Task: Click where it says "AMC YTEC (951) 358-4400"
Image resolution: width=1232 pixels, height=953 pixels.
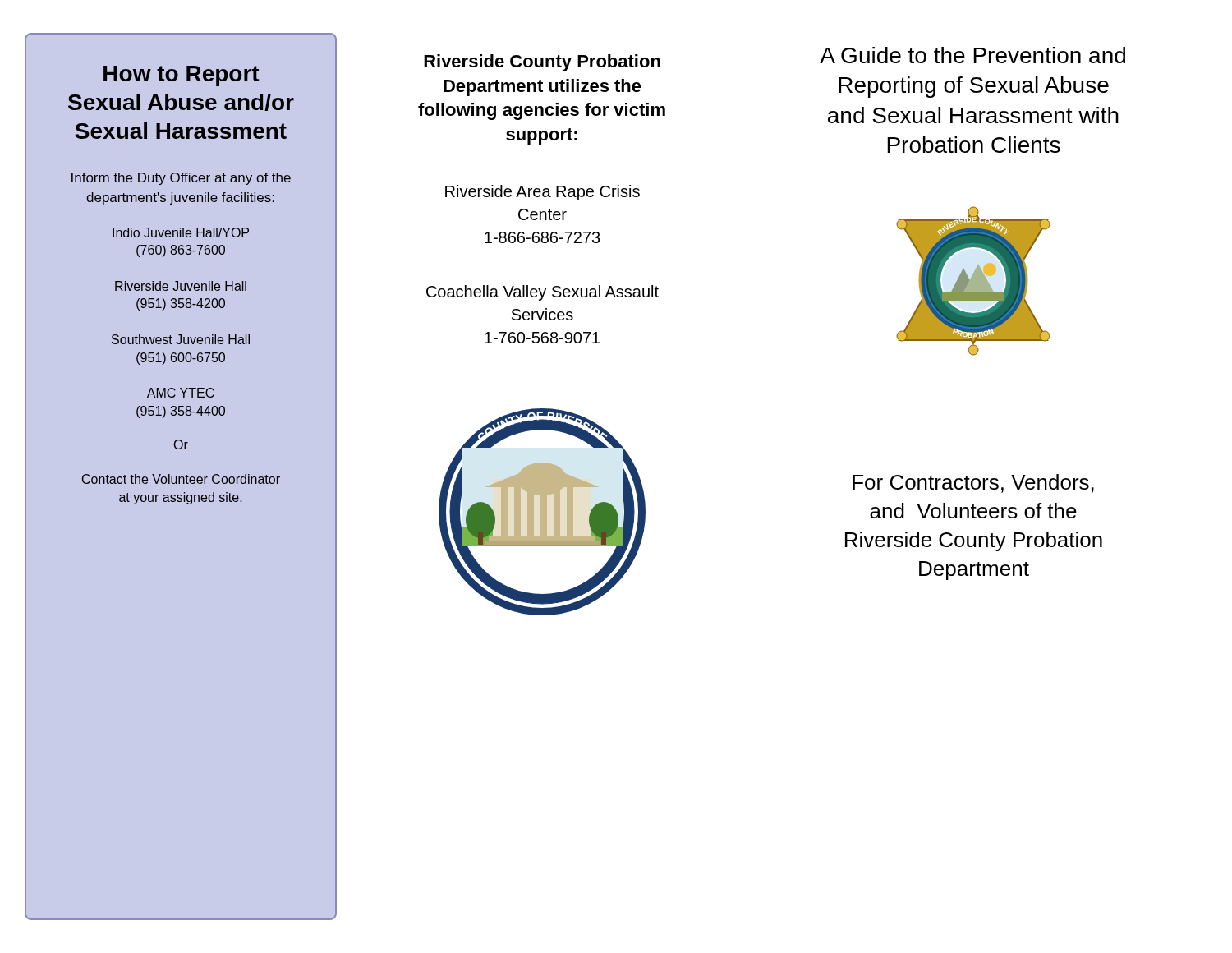Action: point(181,402)
